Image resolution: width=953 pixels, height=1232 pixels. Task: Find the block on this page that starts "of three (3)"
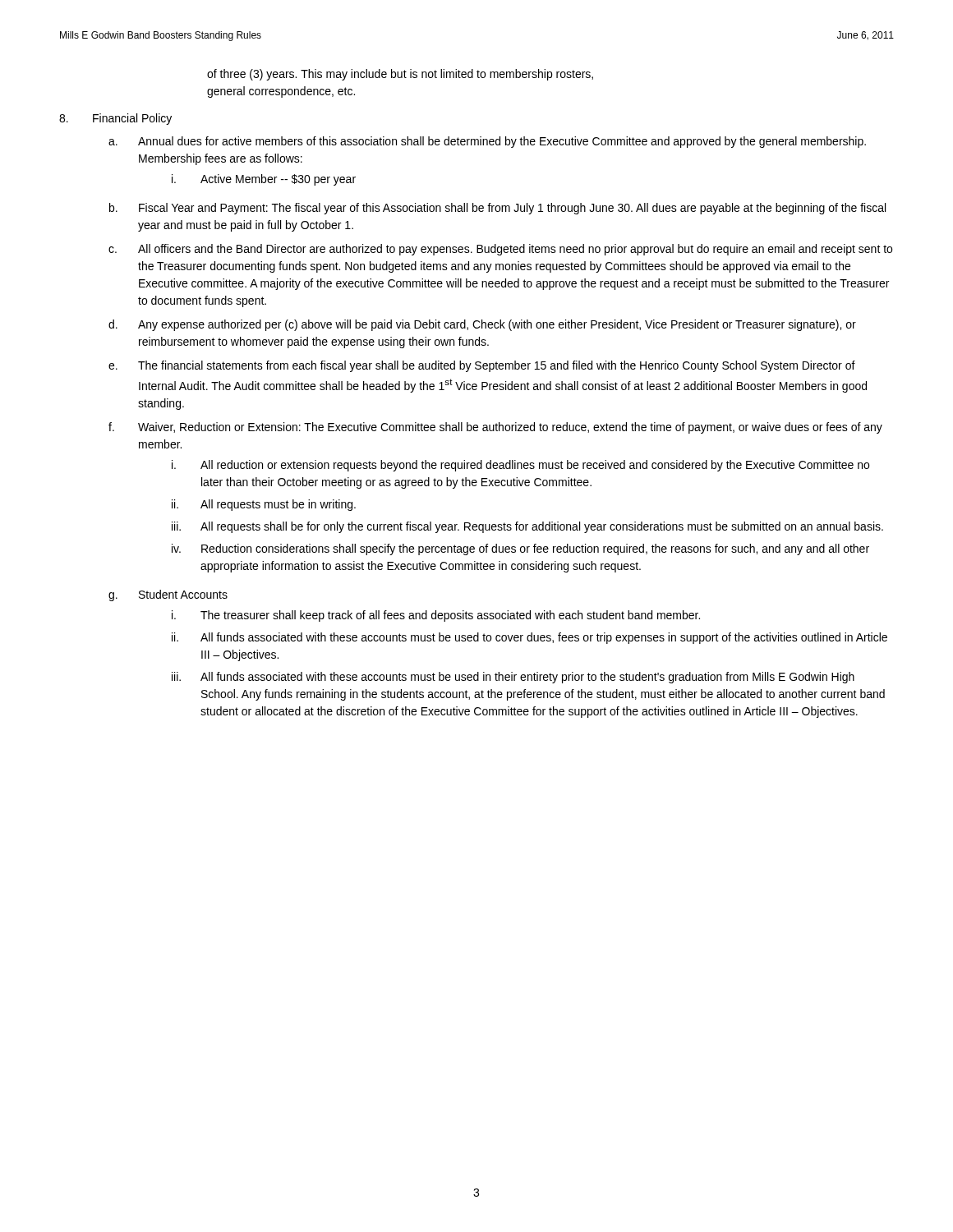click(x=401, y=83)
